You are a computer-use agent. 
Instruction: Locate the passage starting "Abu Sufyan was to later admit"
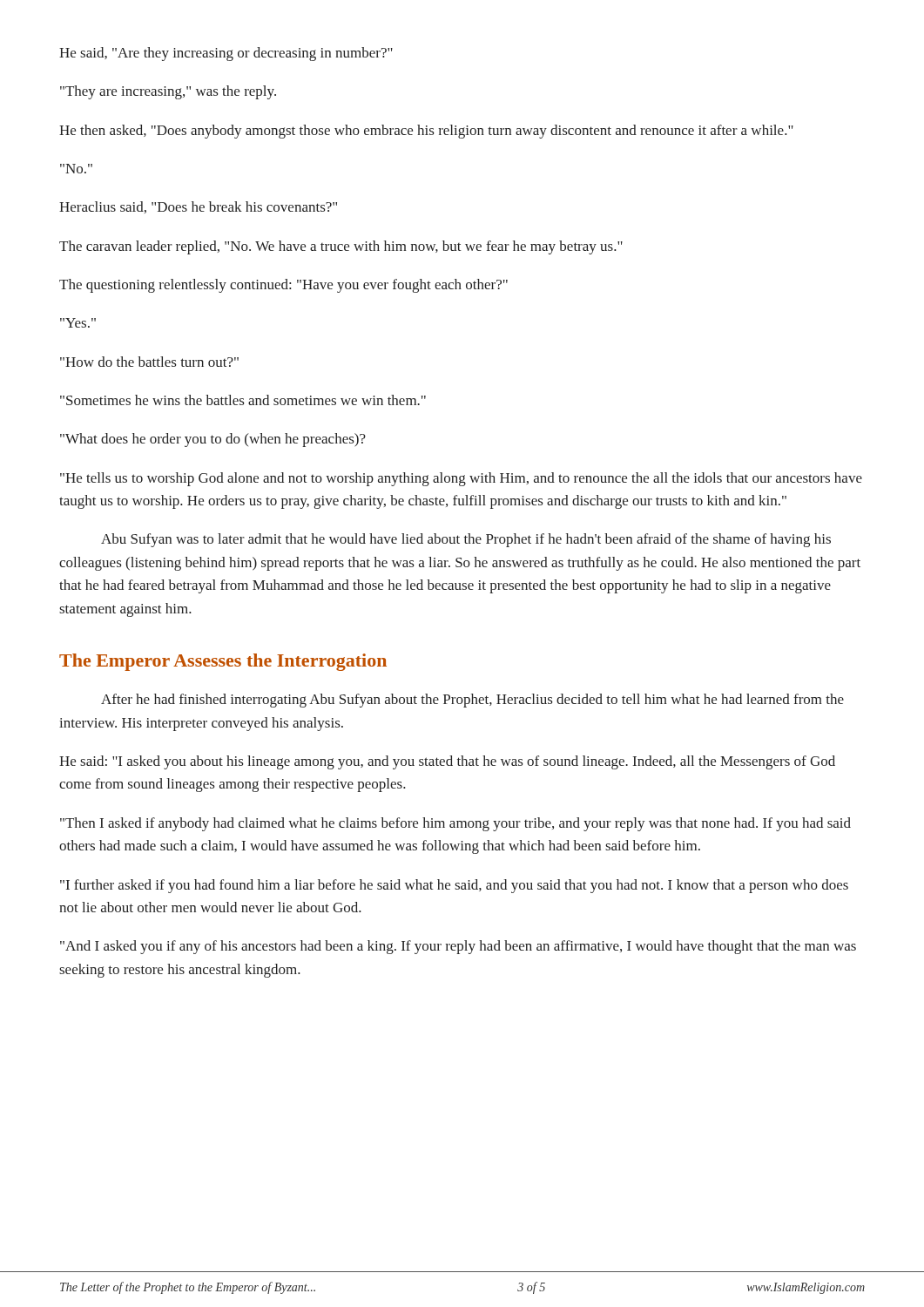460,574
